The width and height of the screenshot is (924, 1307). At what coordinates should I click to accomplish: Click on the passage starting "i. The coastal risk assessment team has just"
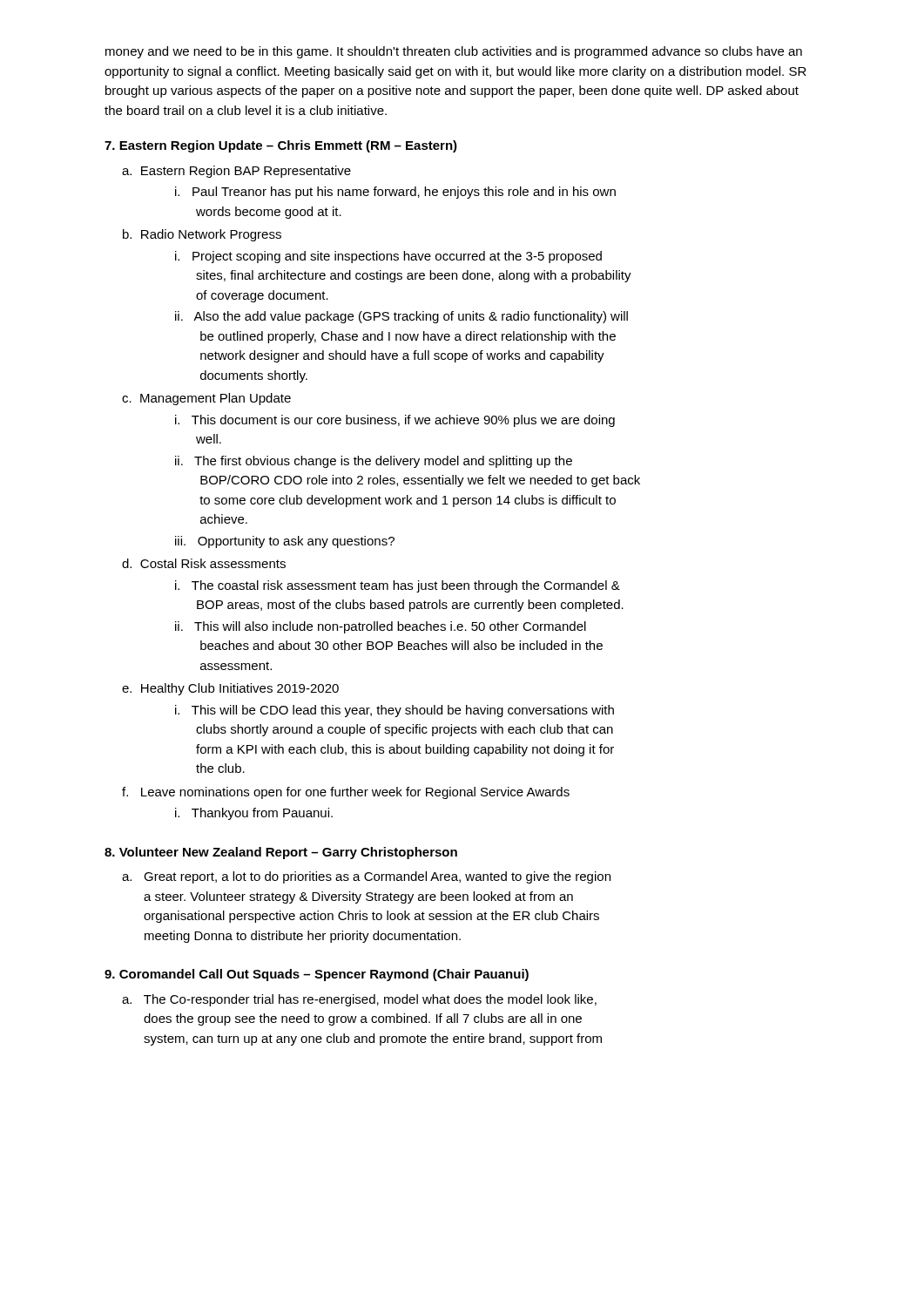pos(399,594)
